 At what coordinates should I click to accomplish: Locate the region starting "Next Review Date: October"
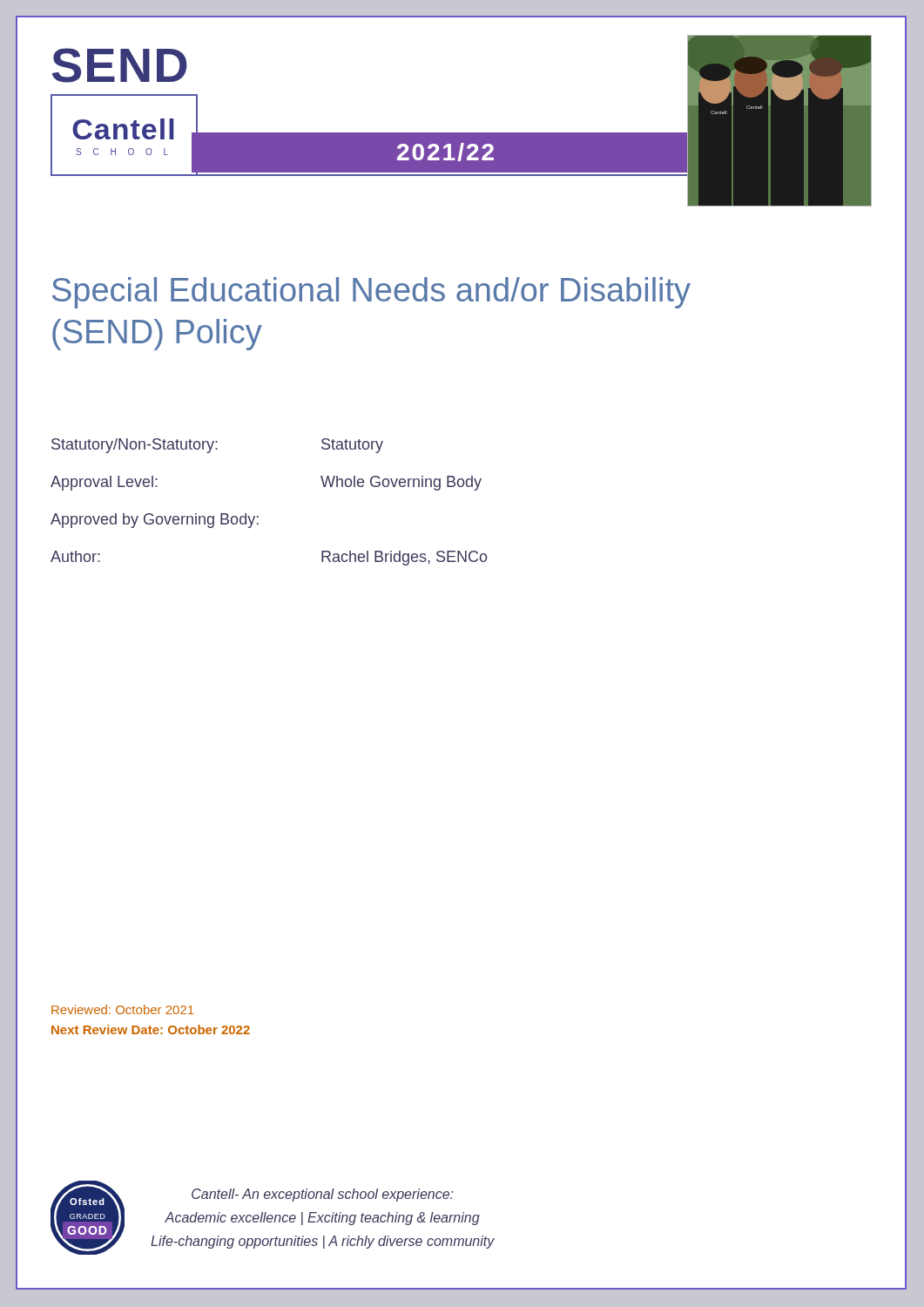[150, 1029]
